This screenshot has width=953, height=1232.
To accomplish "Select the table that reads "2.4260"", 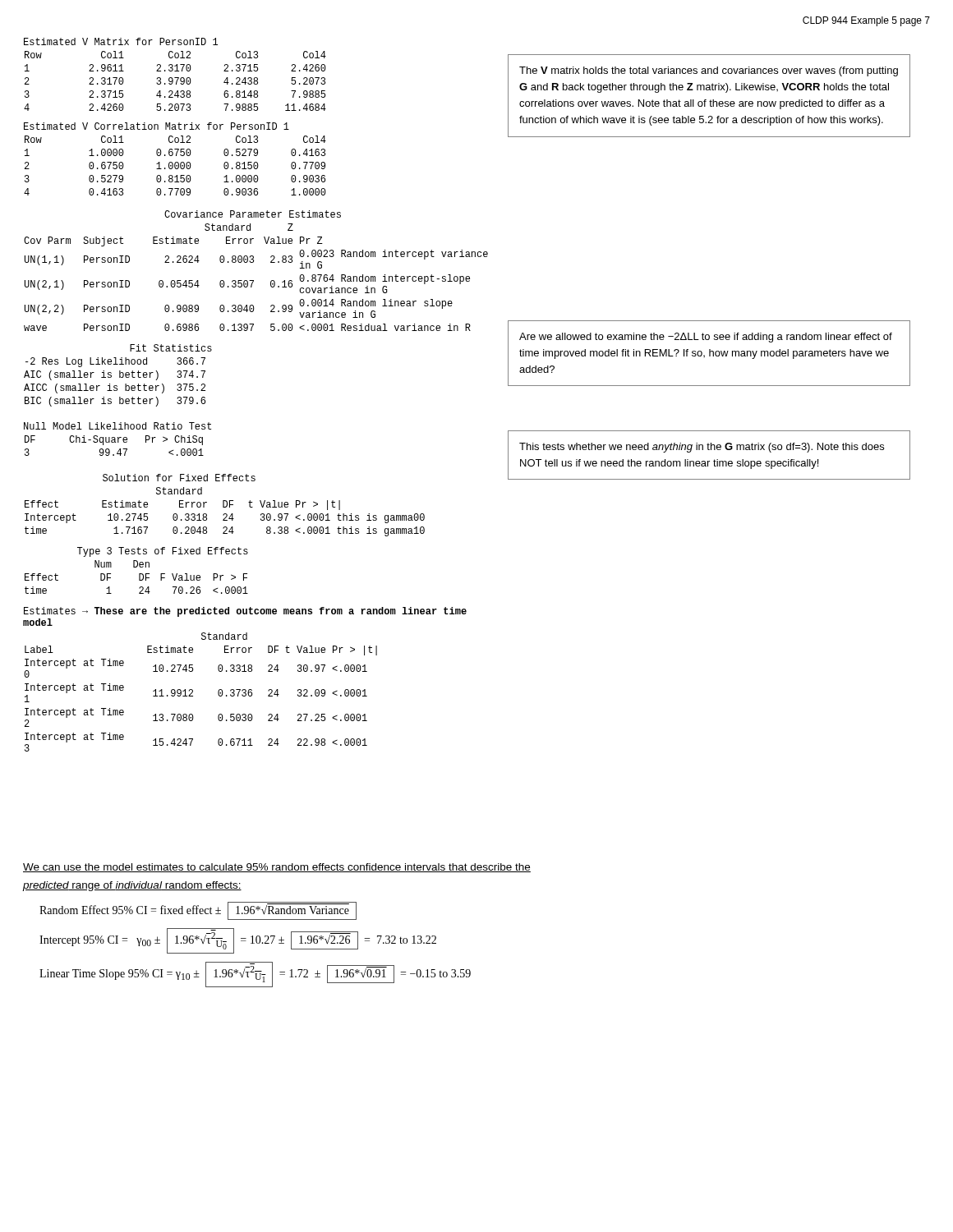I will [x=257, y=82].
